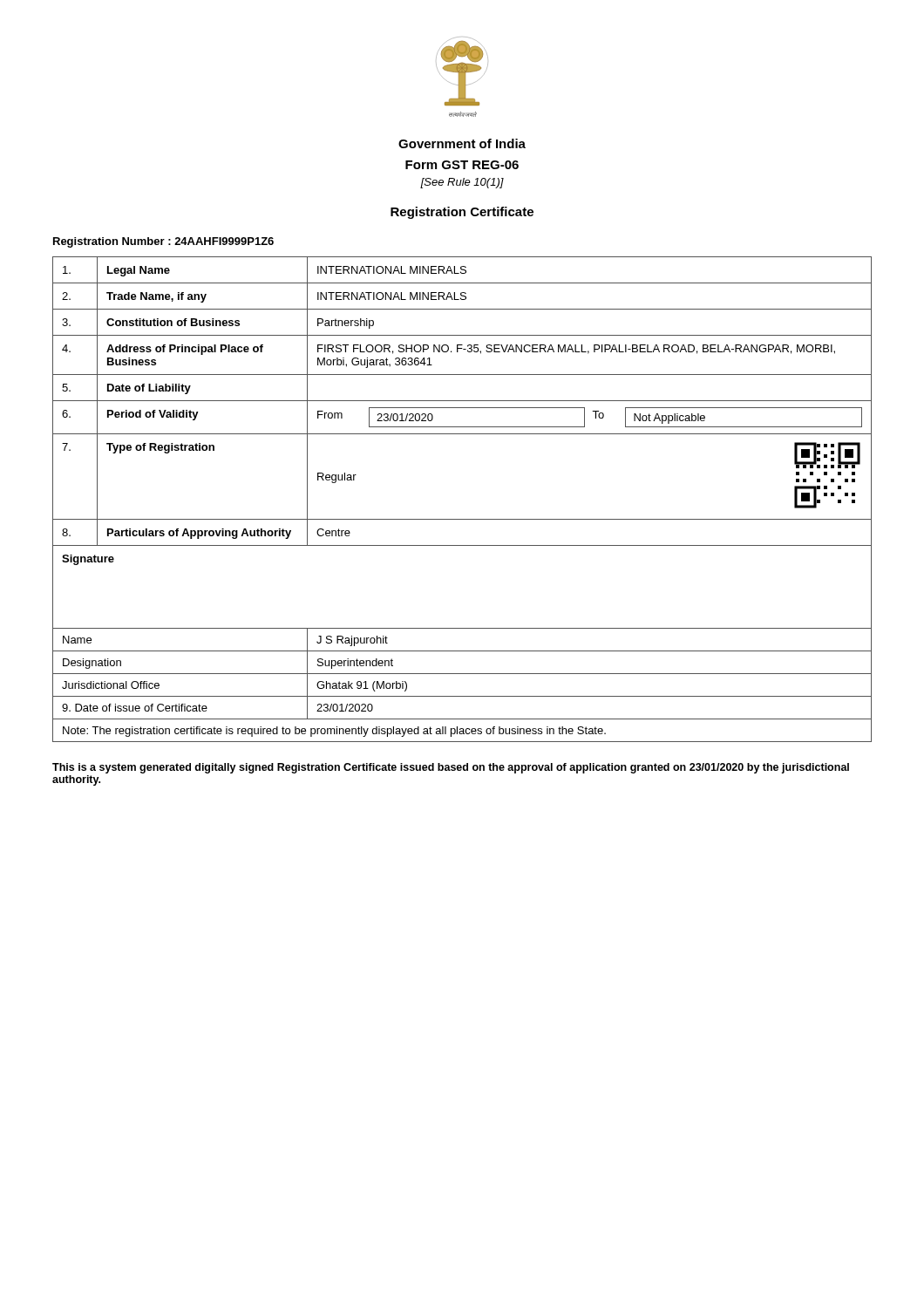
Task: Locate the table
Action: (x=462, y=499)
